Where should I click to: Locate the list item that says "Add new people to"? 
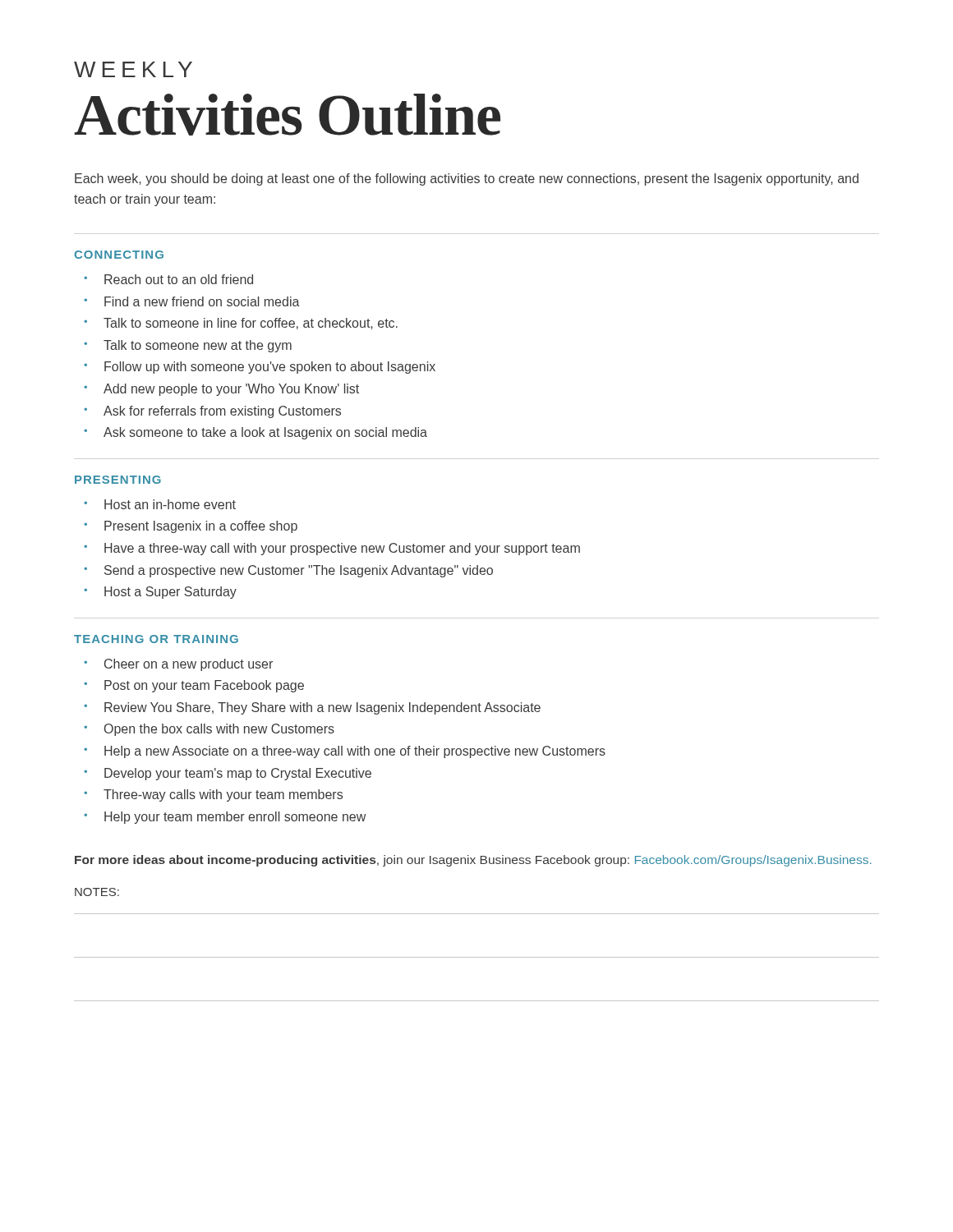pyautogui.click(x=231, y=389)
